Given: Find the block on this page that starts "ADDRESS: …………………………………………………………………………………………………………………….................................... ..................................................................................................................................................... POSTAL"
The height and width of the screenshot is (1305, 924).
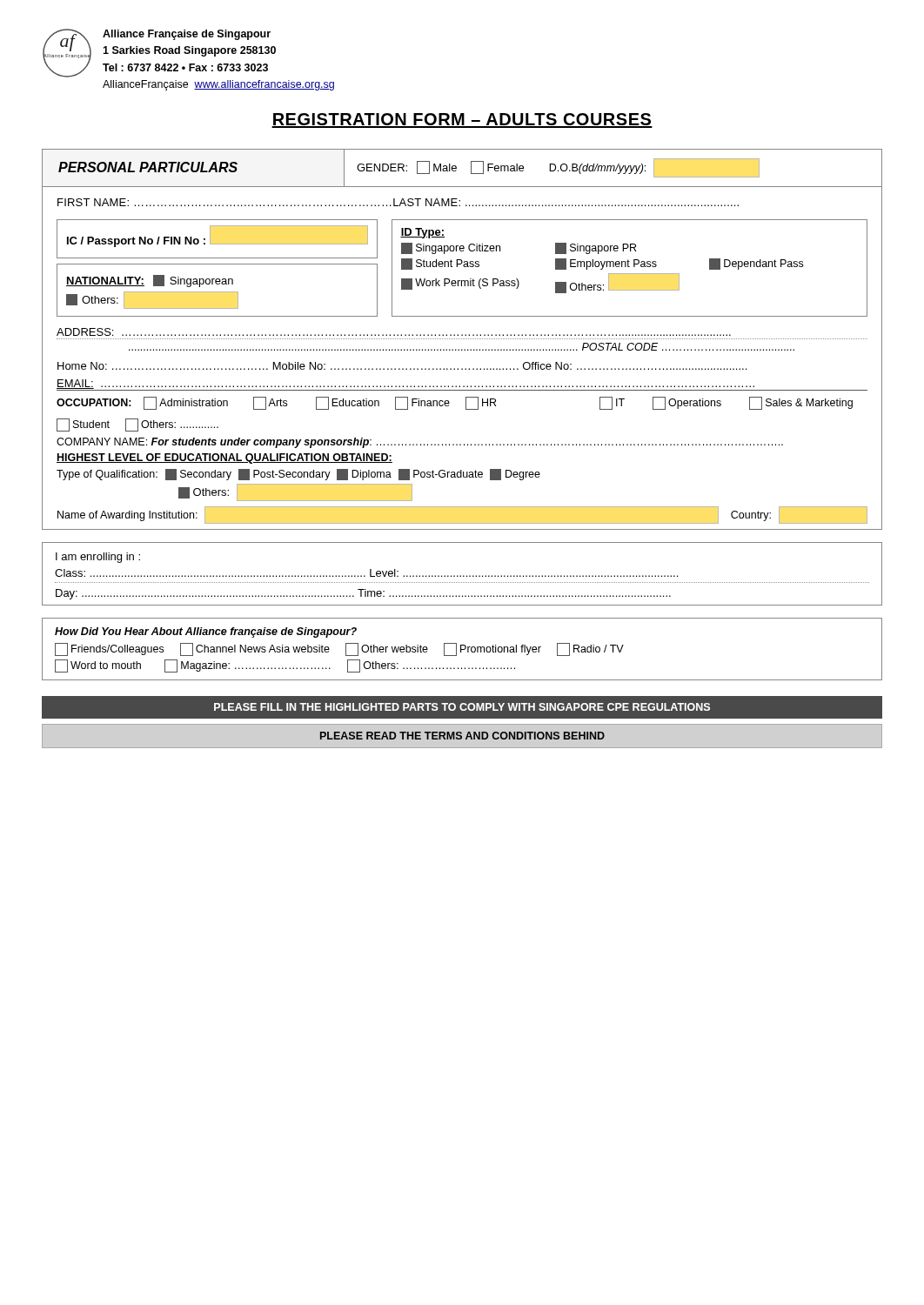Looking at the screenshot, I should [x=462, y=340].
